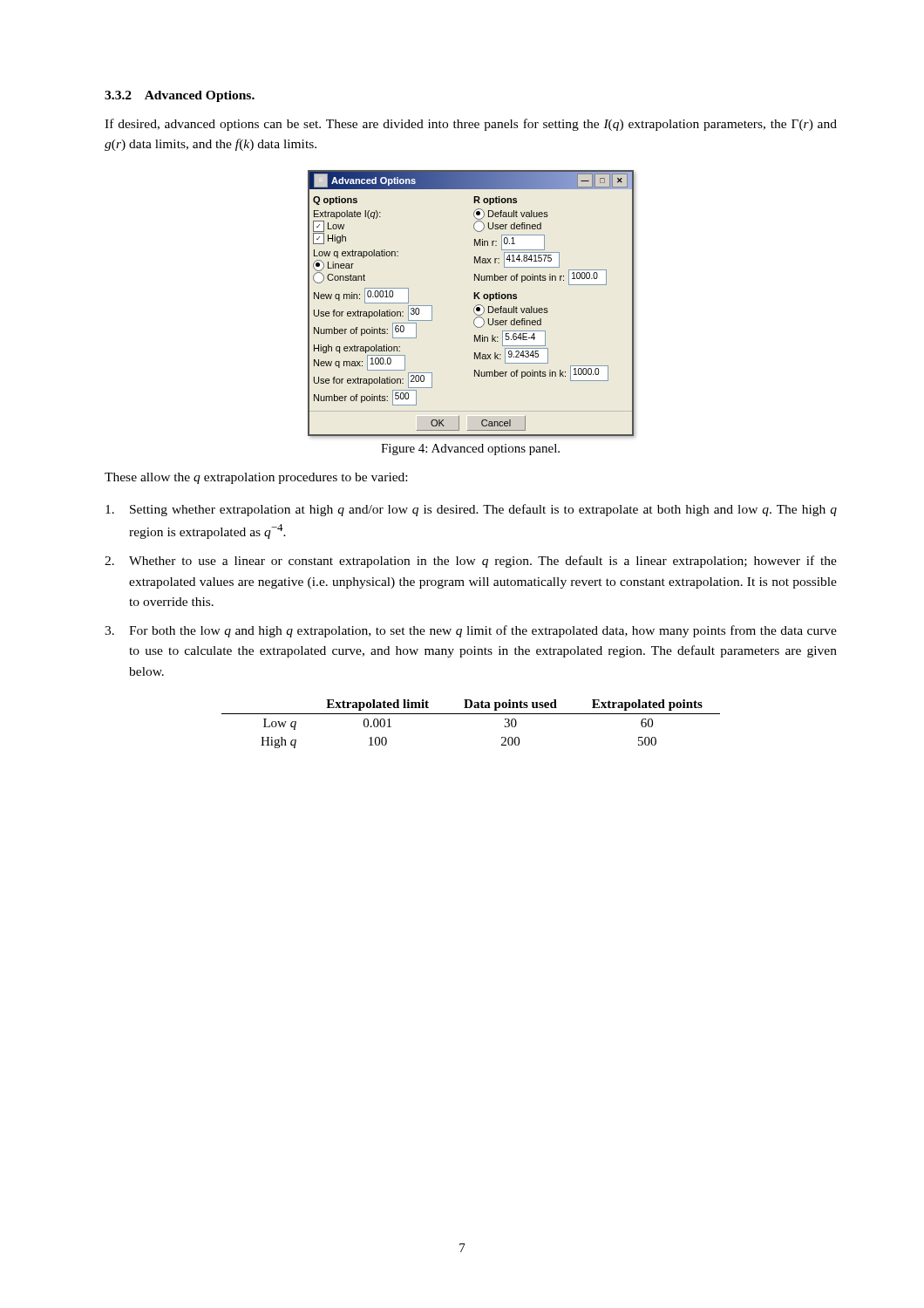Click the passage that begins "2. Whether to use a"

pyautogui.click(x=471, y=581)
